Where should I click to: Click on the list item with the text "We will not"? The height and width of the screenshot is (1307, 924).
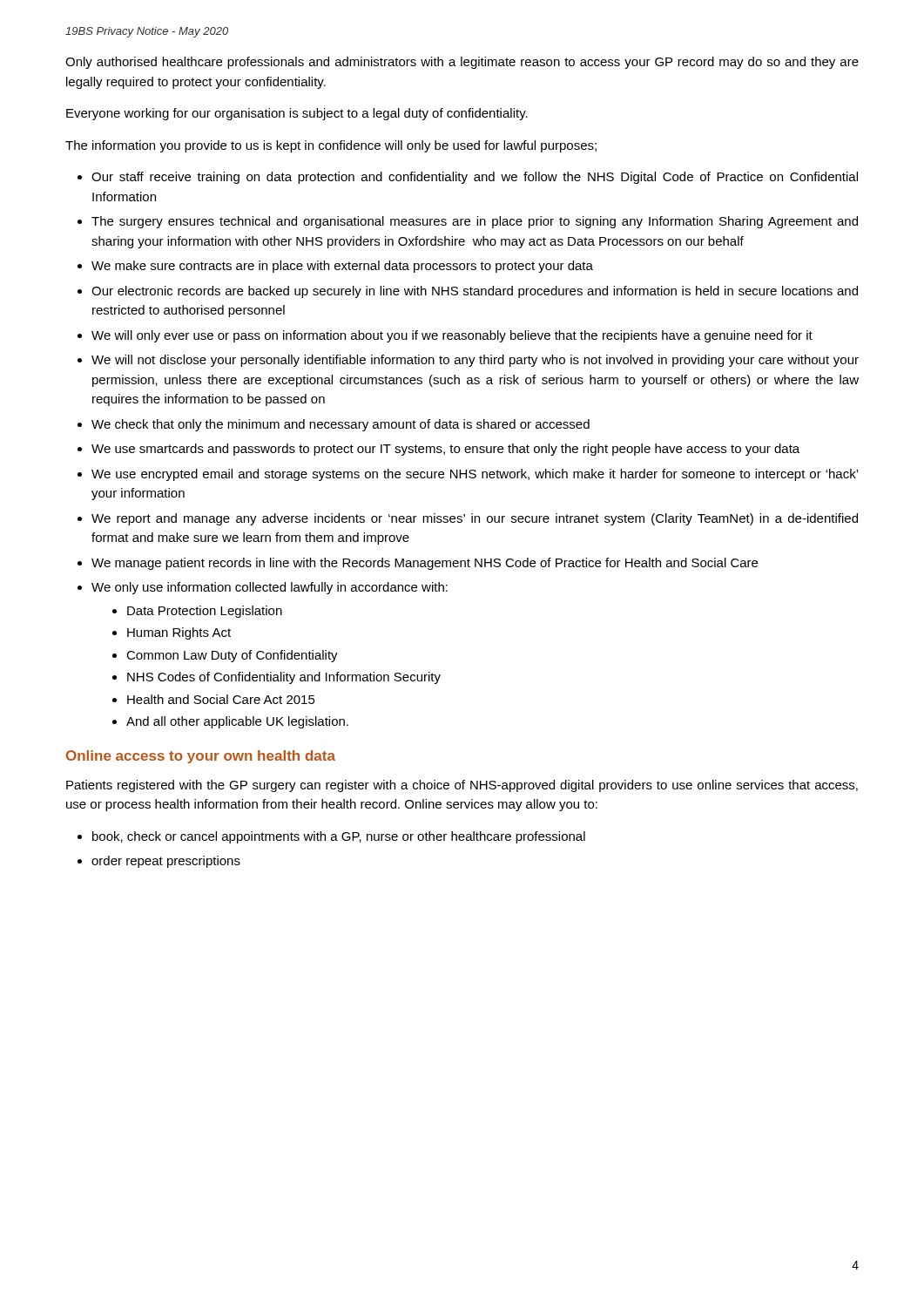click(x=475, y=380)
